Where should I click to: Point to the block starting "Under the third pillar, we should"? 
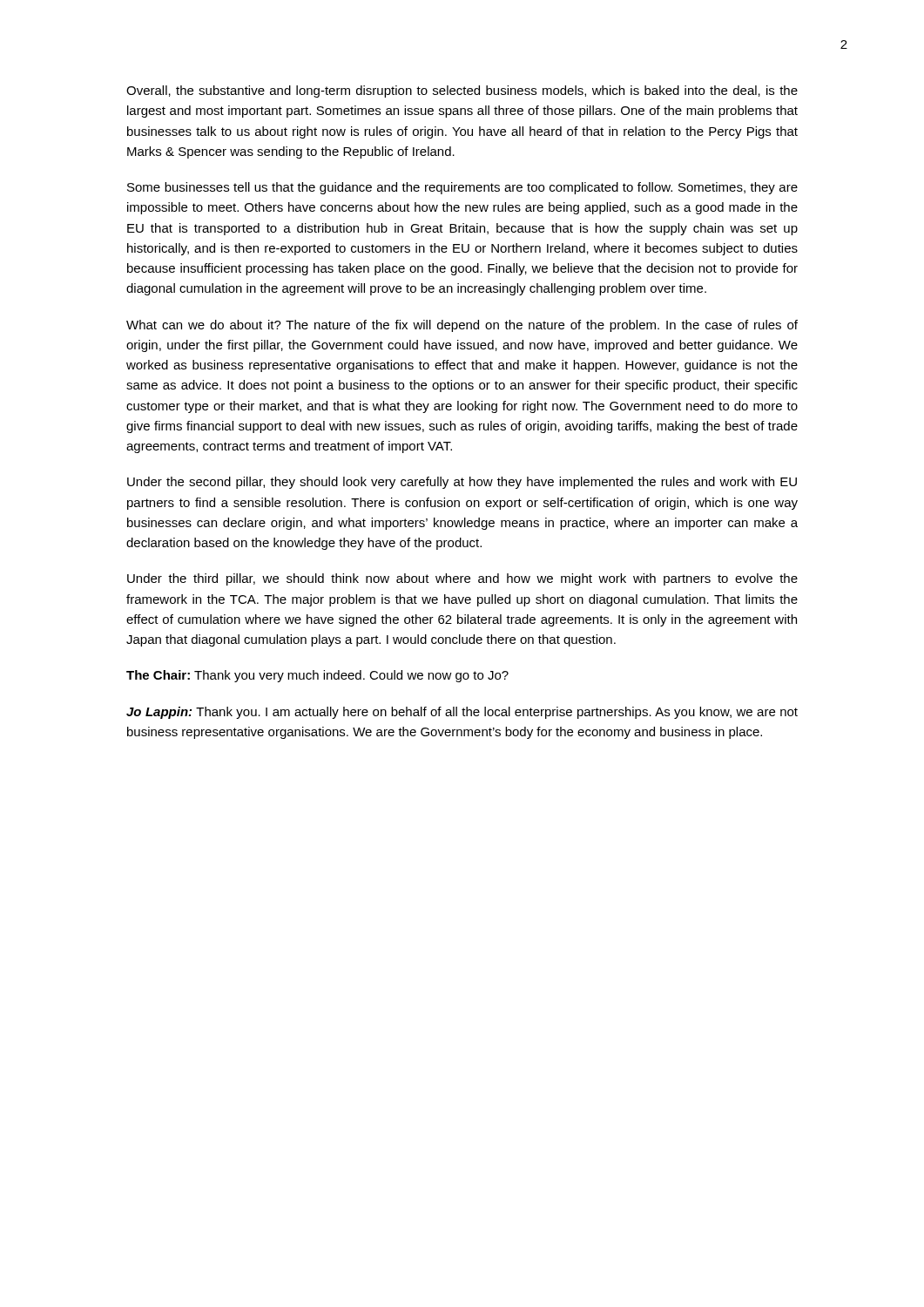tap(462, 609)
